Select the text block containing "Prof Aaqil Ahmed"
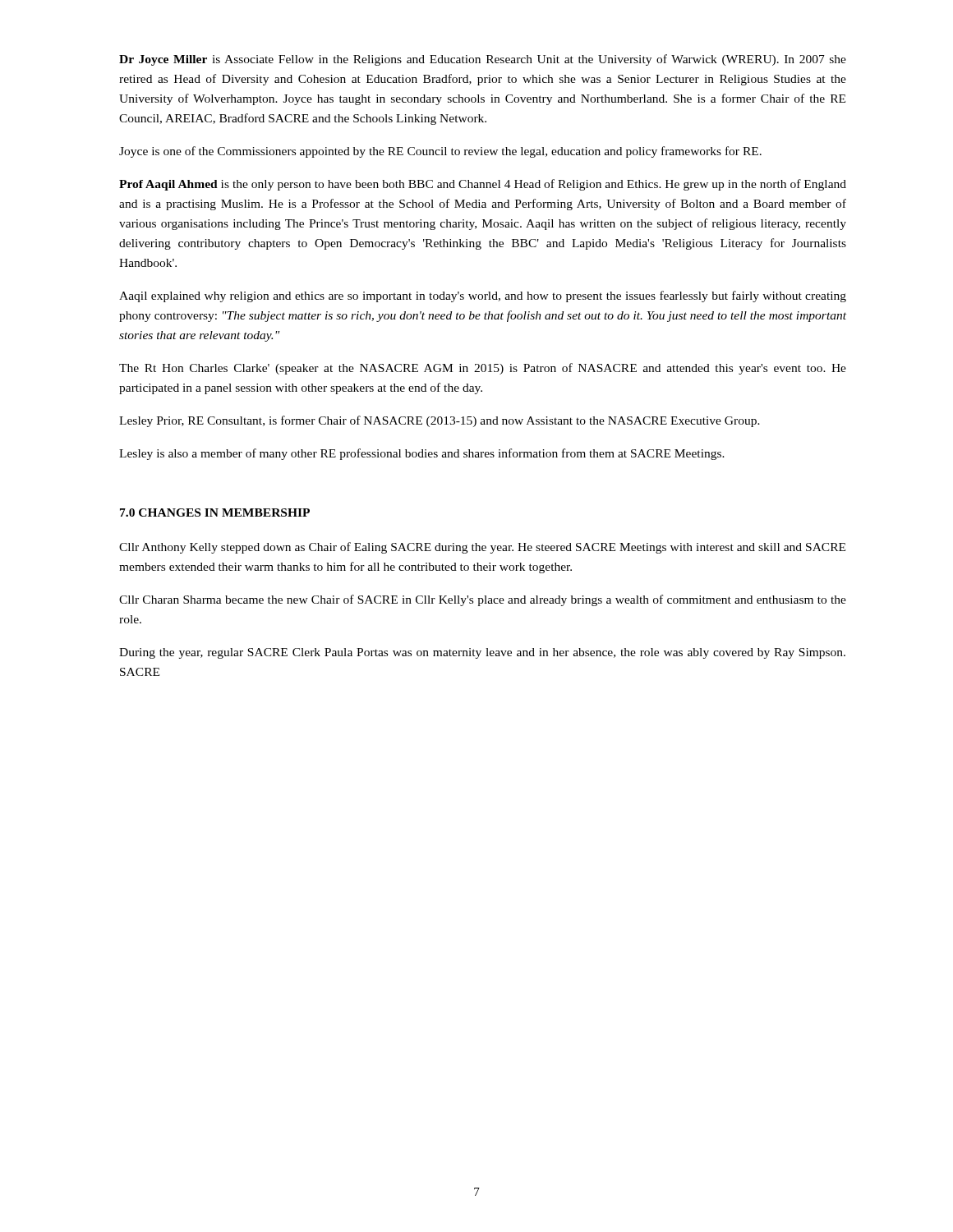953x1232 pixels. (x=483, y=223)
